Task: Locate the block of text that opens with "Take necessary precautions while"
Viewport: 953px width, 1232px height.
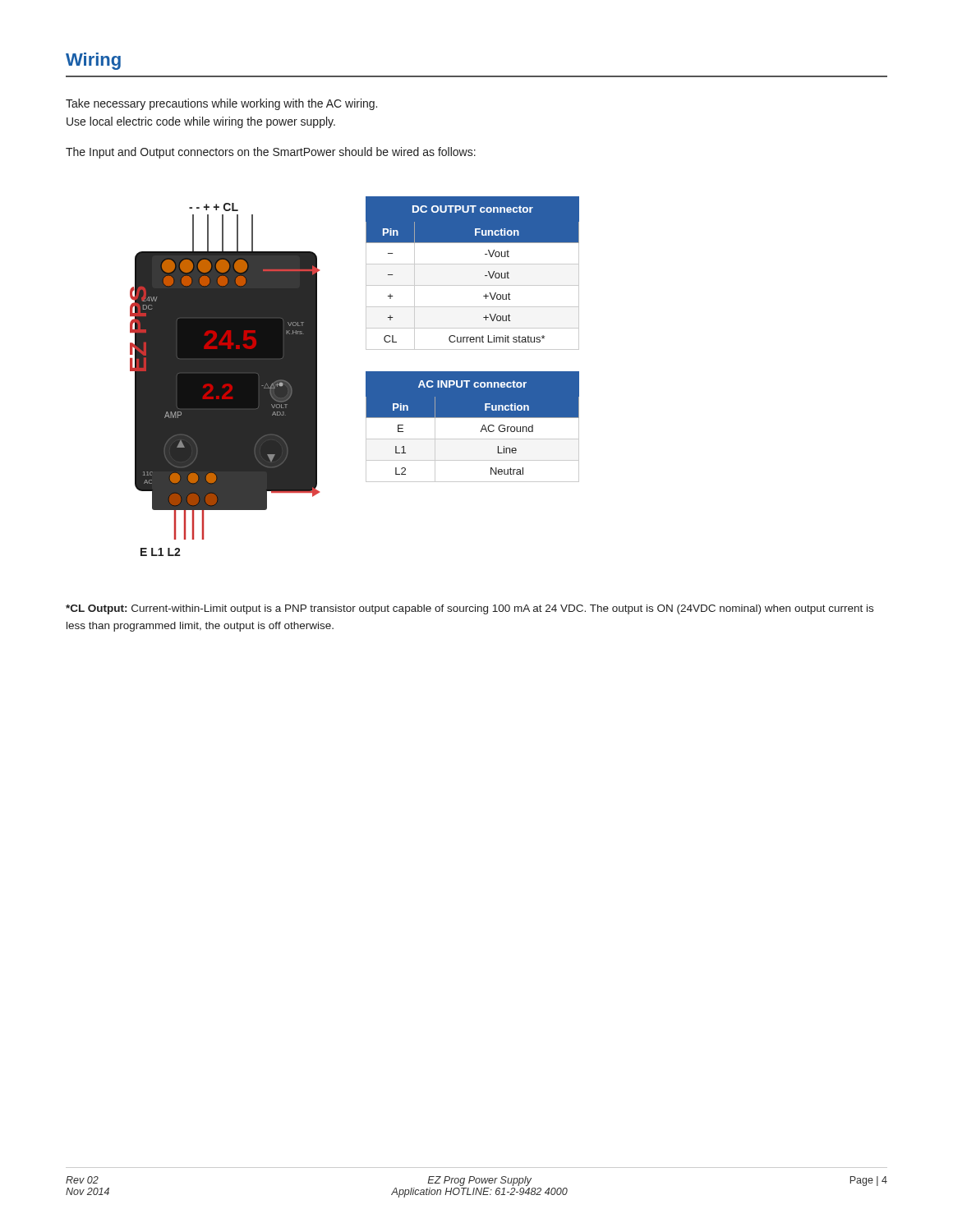Action: 222,112
